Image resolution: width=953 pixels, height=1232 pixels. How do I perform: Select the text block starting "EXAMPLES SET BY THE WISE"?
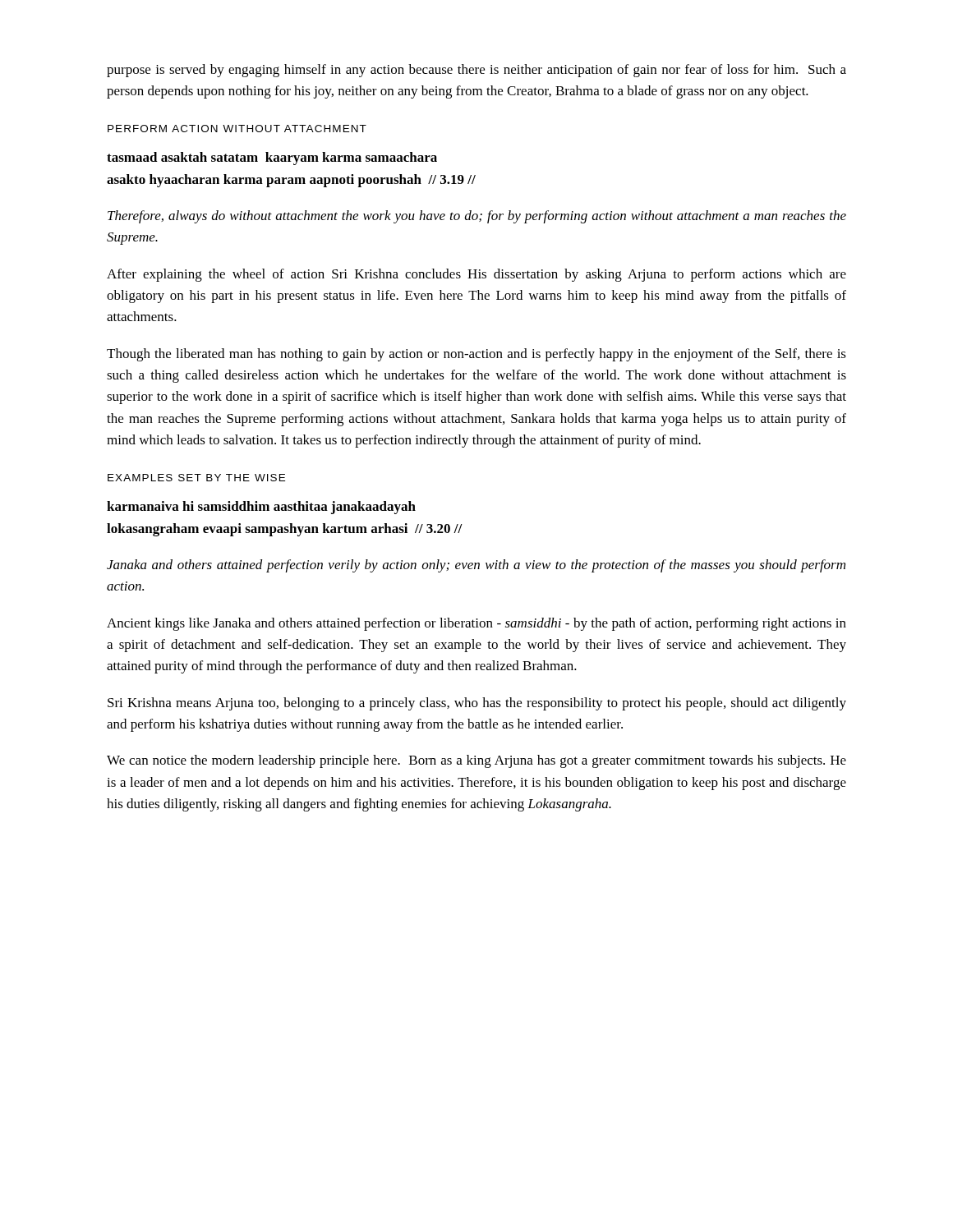click(197, 477)
